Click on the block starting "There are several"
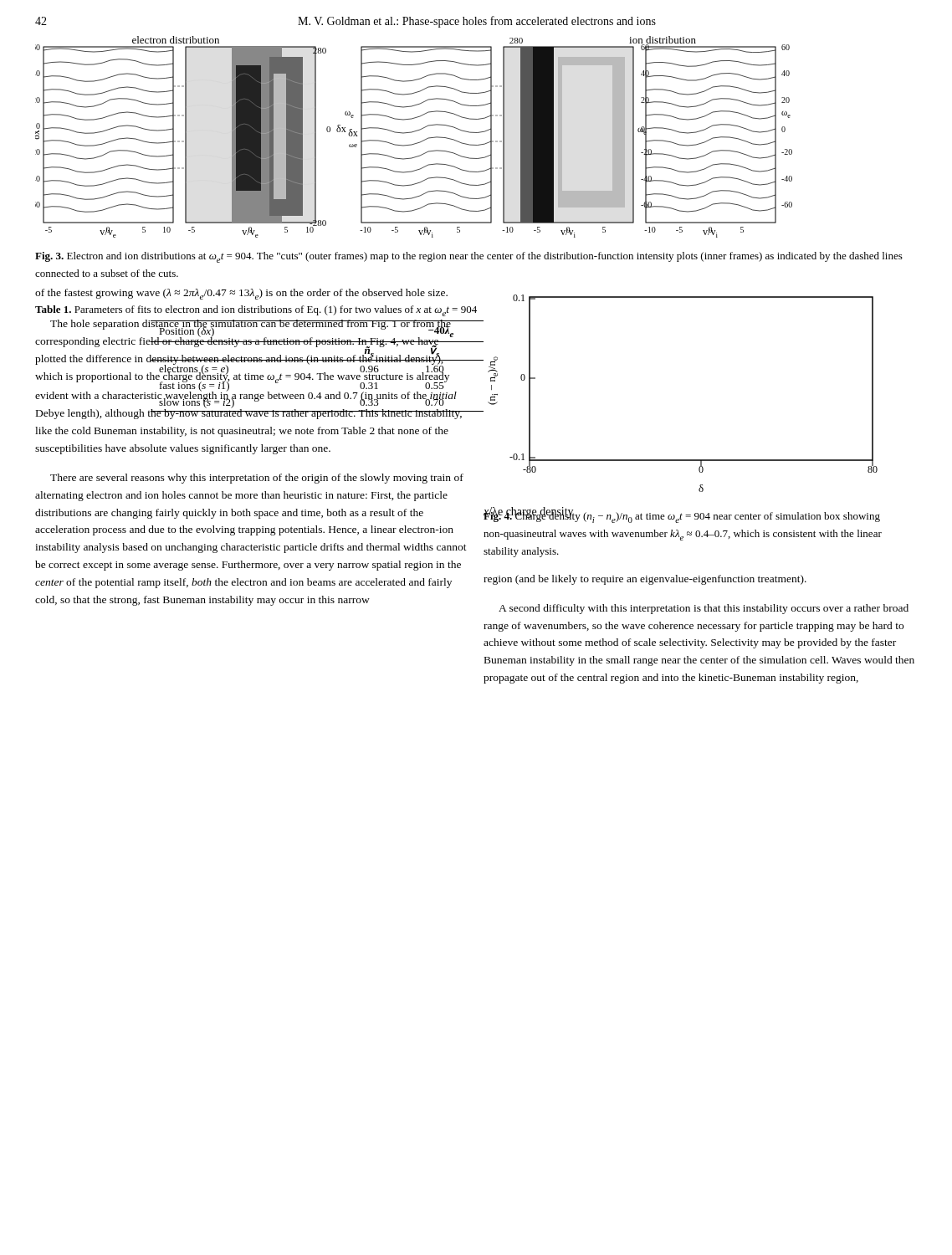This screenshot has height=1255, width=952. point(251,538)
